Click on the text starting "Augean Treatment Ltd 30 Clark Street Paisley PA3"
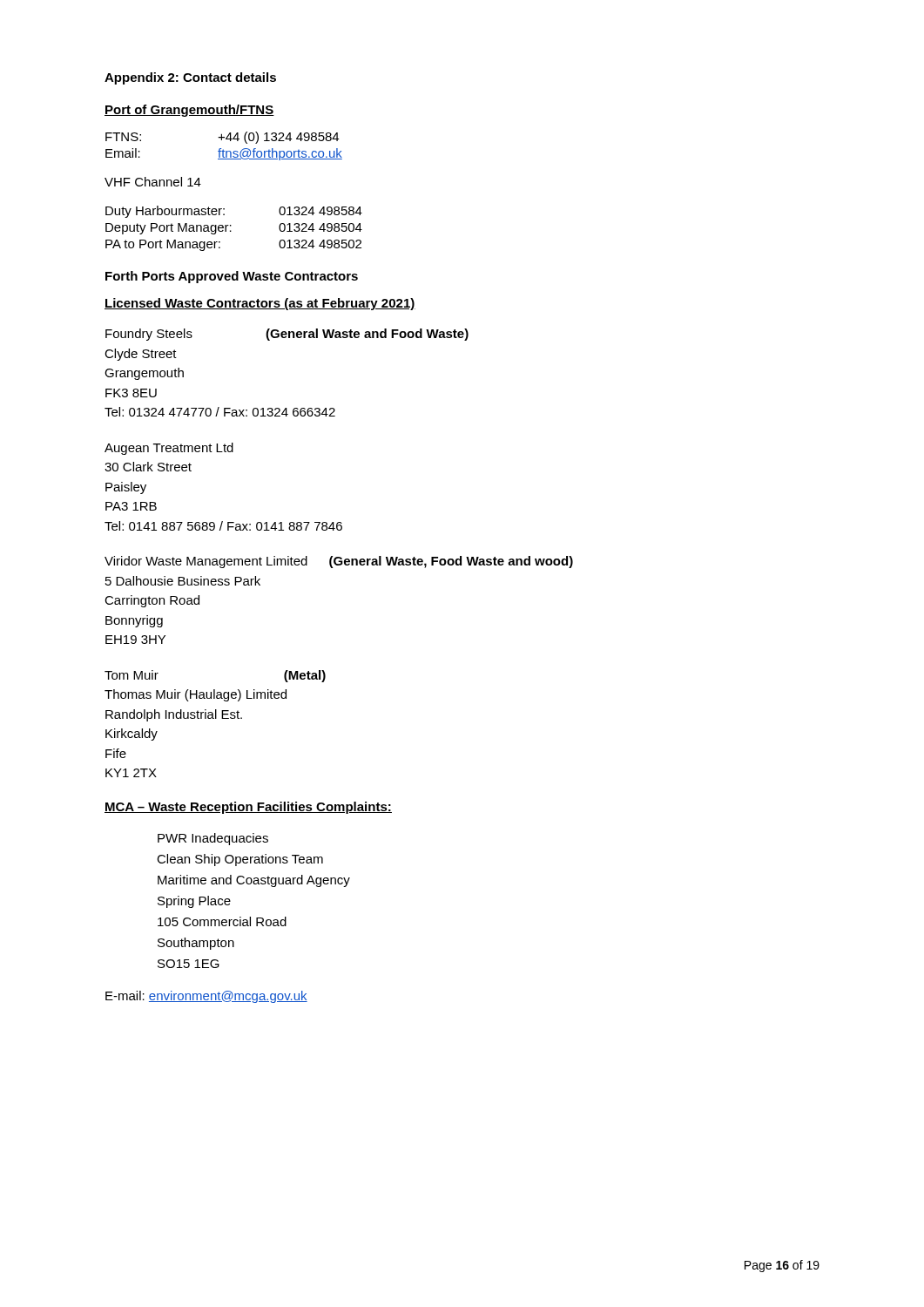Image resolution: width=924 pixels, height=1307 pixels. [x=169, y=449]
